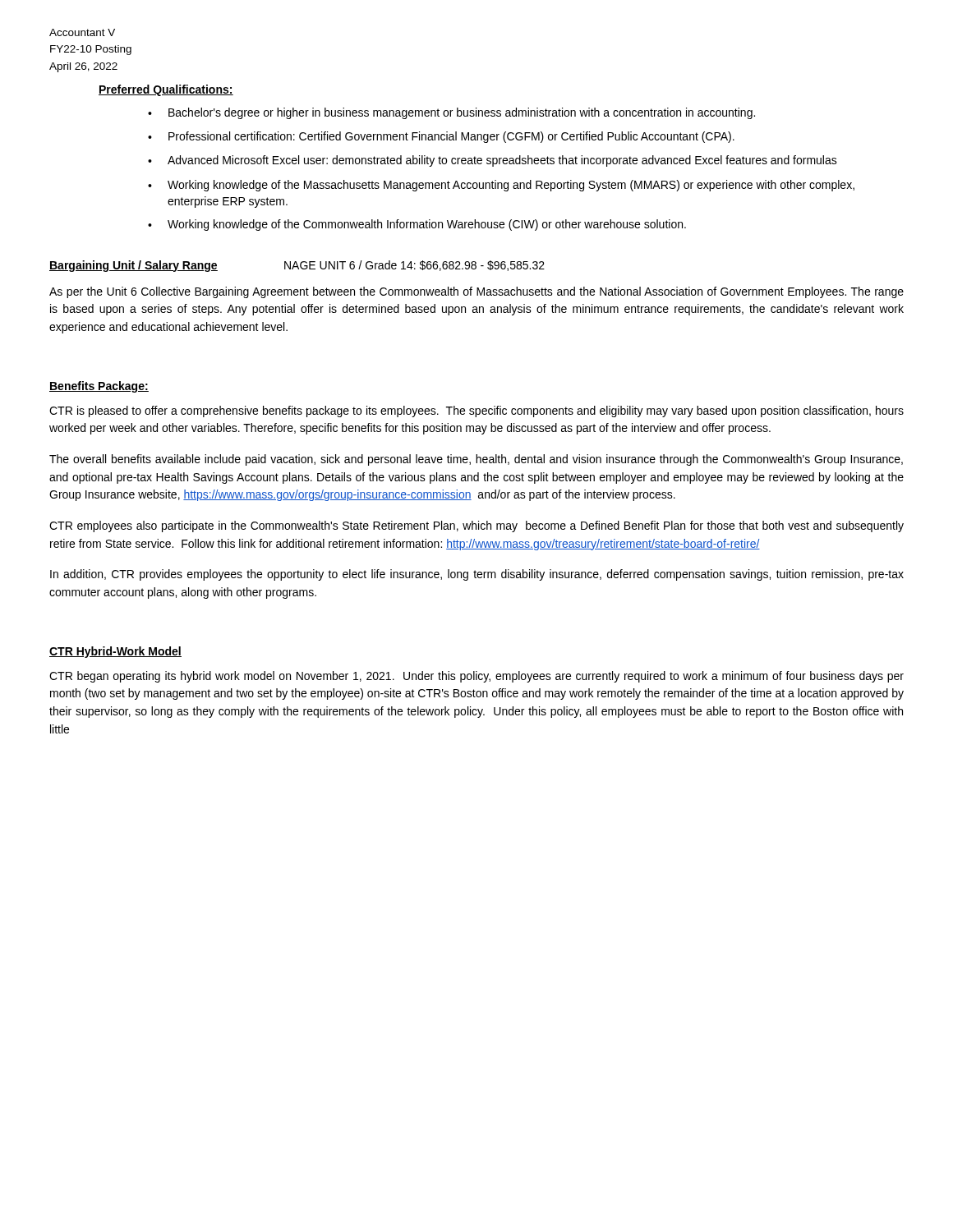The width and height of the screenshot is (953, 1232).
Task: Locate the passage starting "CTR began operating its hybrid"
Action: pyautogui.click(x=476, y=702)
